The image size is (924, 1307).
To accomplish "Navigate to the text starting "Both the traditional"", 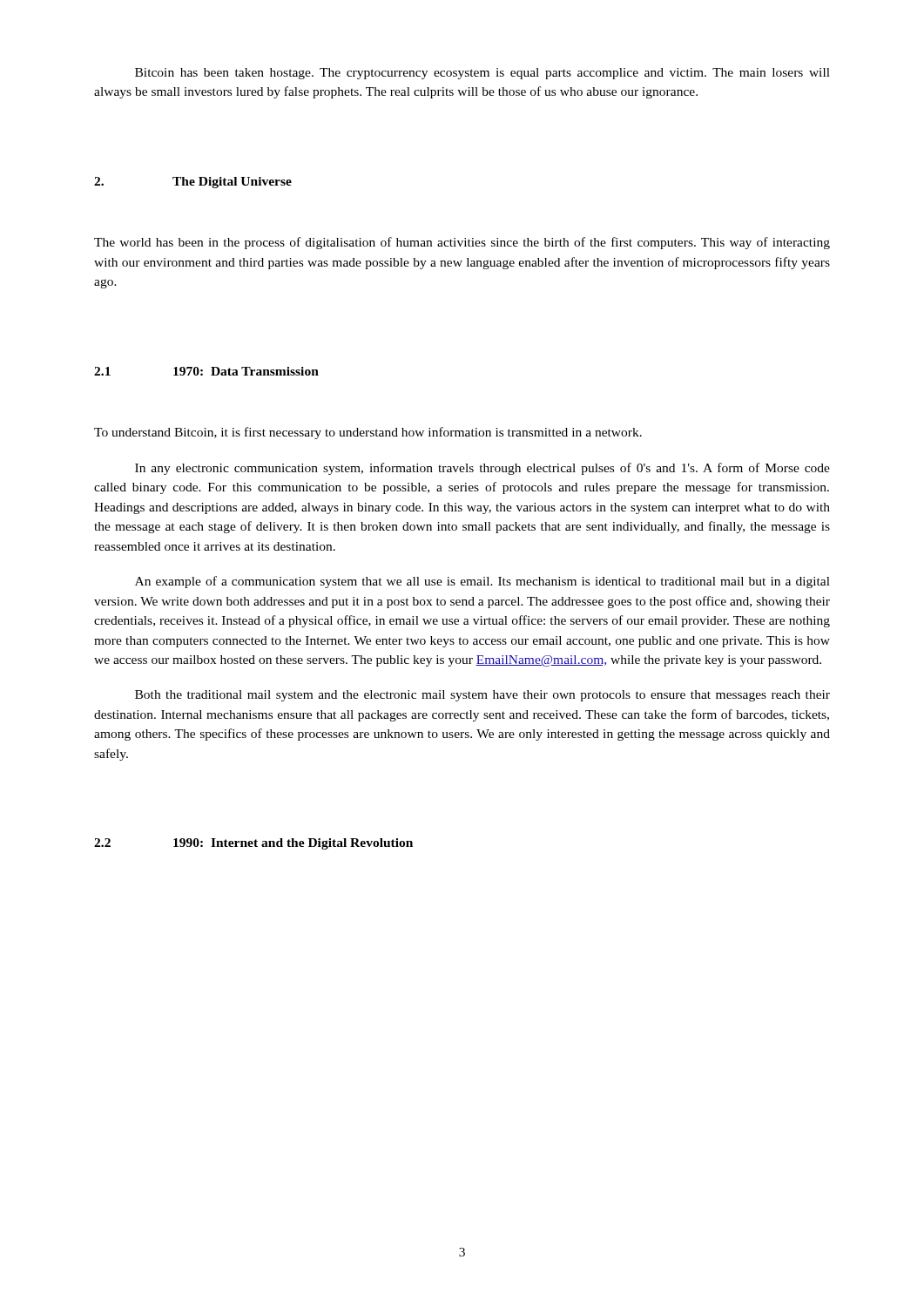I will pos(462,724).
